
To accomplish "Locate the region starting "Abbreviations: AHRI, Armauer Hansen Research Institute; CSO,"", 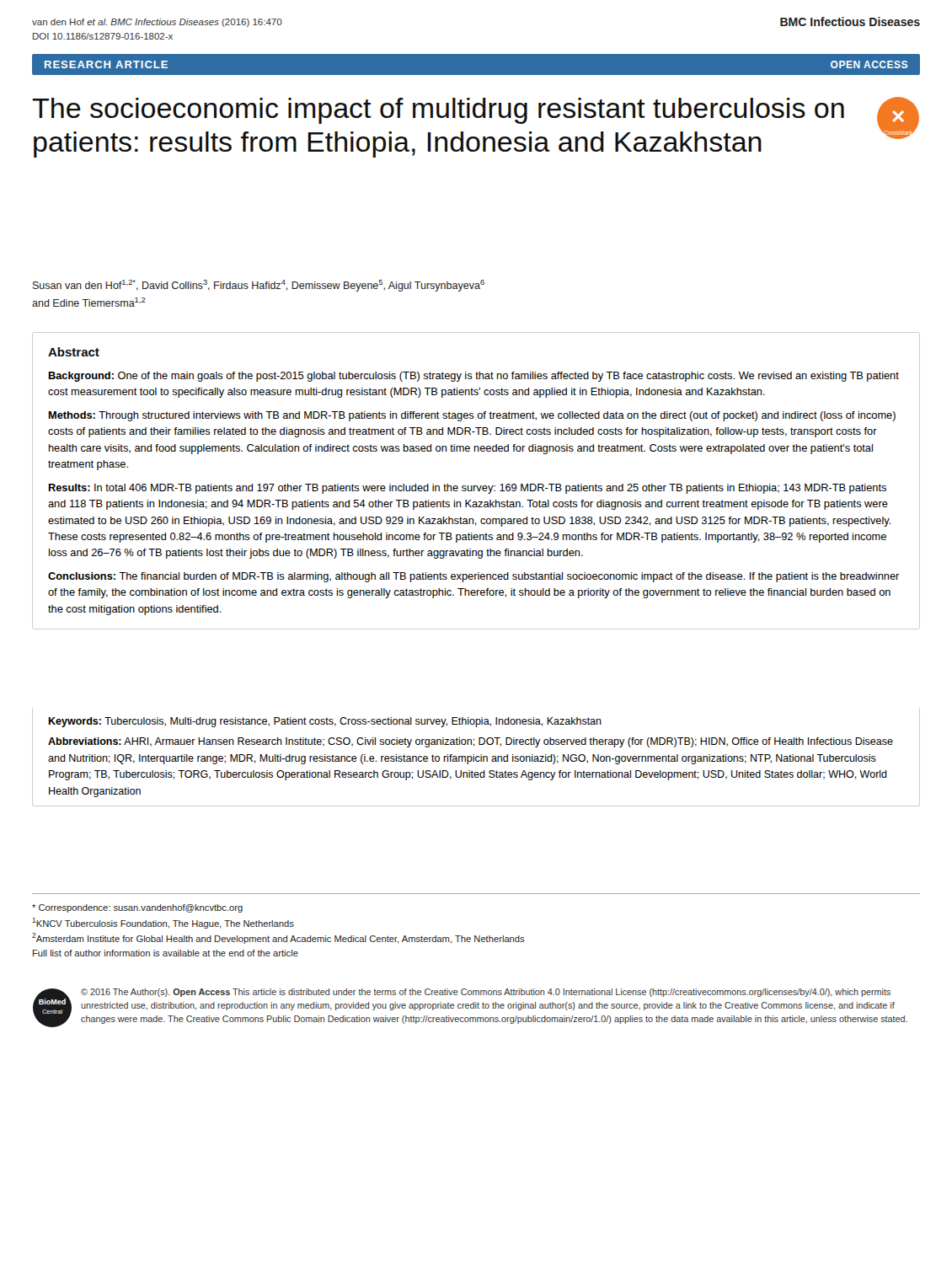I will coord(470,766).
